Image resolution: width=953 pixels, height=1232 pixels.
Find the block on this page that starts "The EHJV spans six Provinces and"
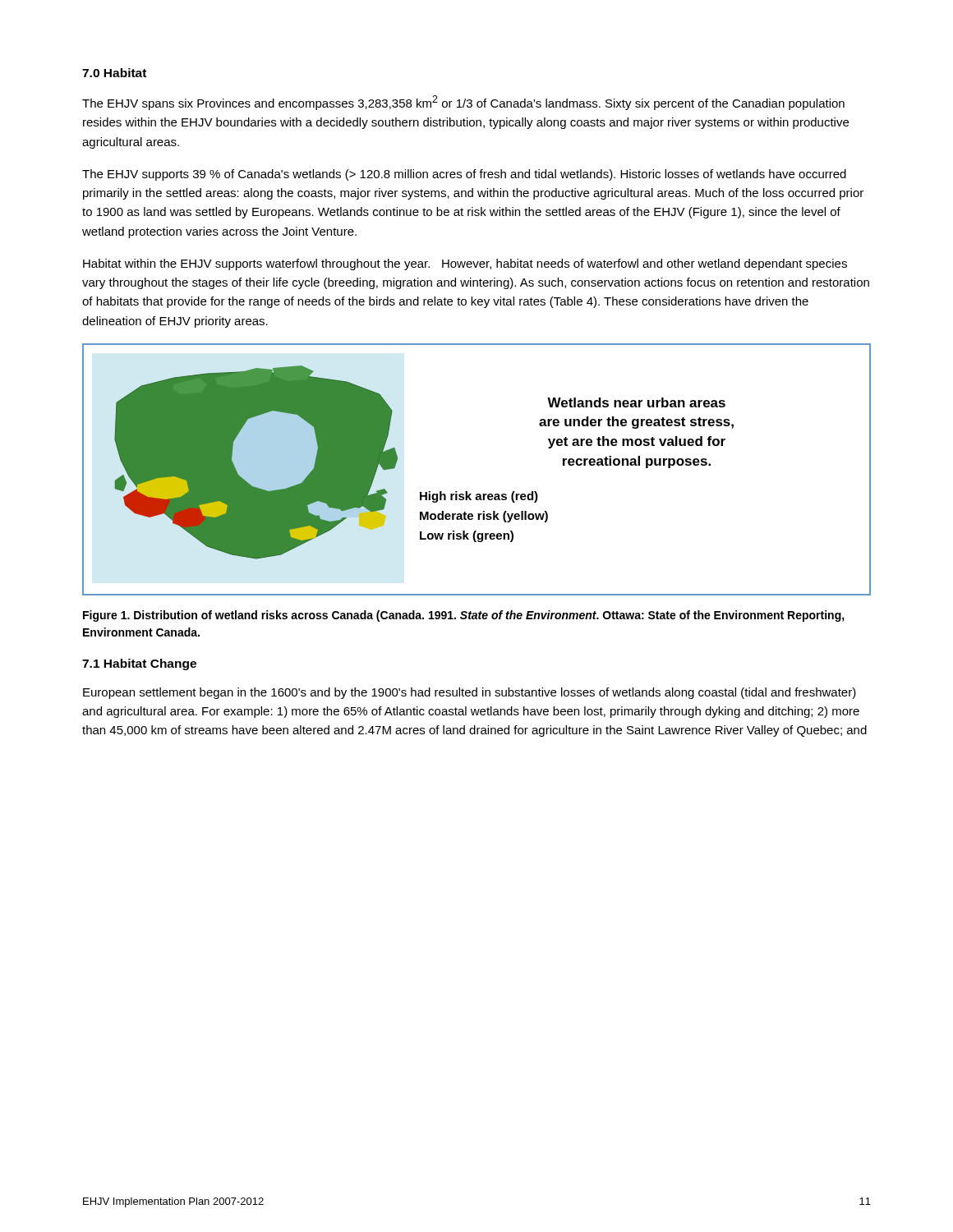coord(466,121)
